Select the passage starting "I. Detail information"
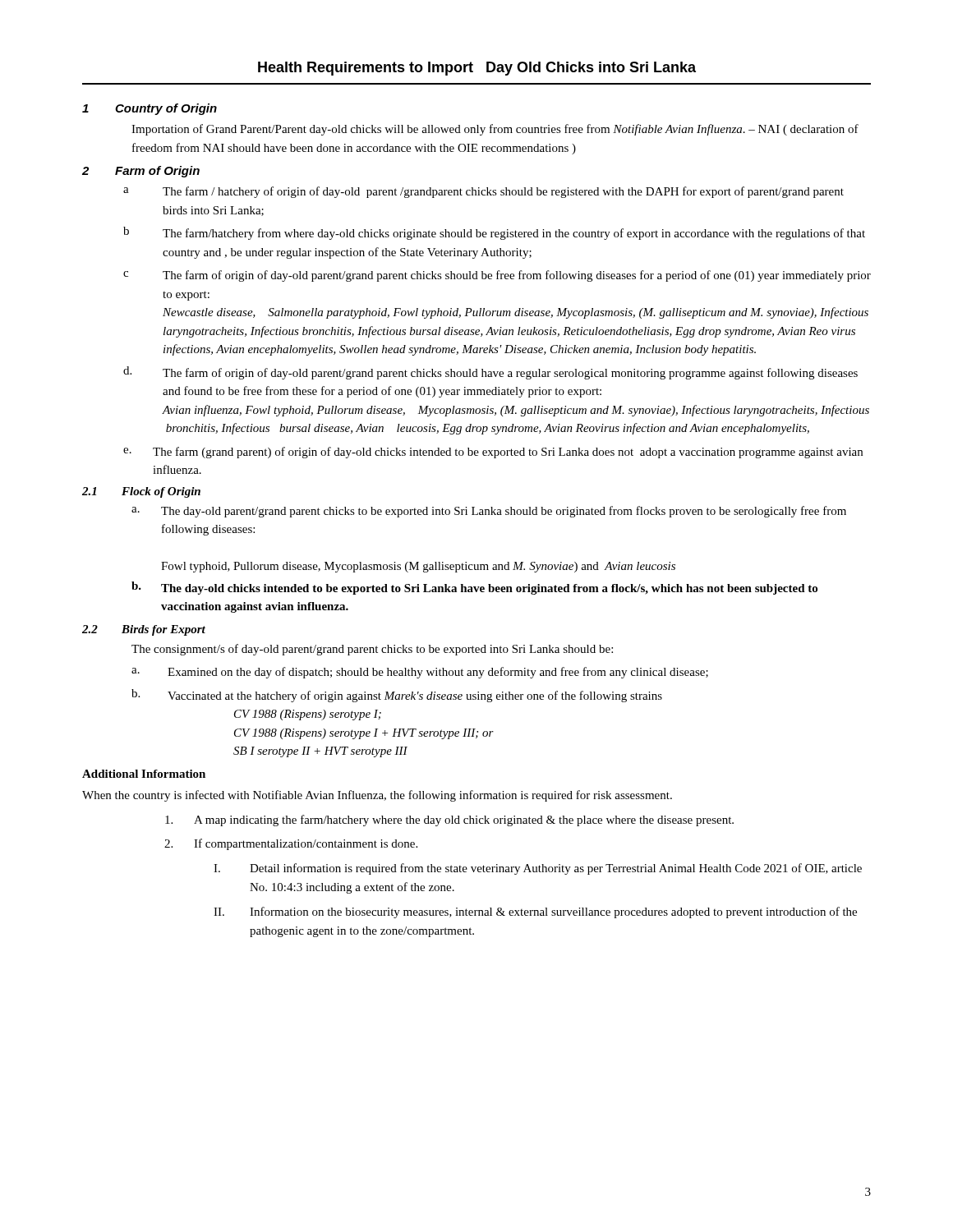This screenshot has width=953, height=1232. [542, 878]
